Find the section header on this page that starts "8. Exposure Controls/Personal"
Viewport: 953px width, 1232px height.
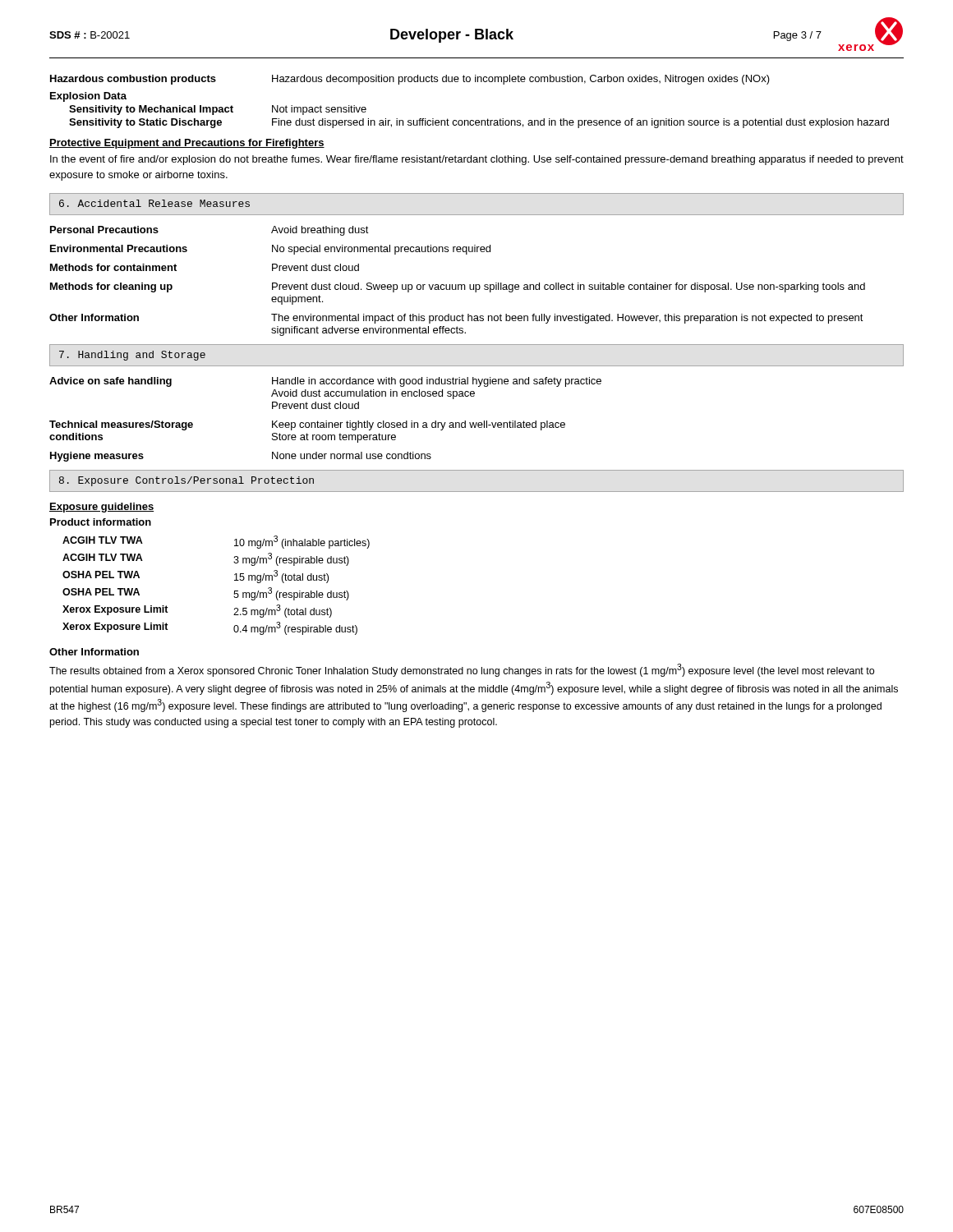coord(187,481)
